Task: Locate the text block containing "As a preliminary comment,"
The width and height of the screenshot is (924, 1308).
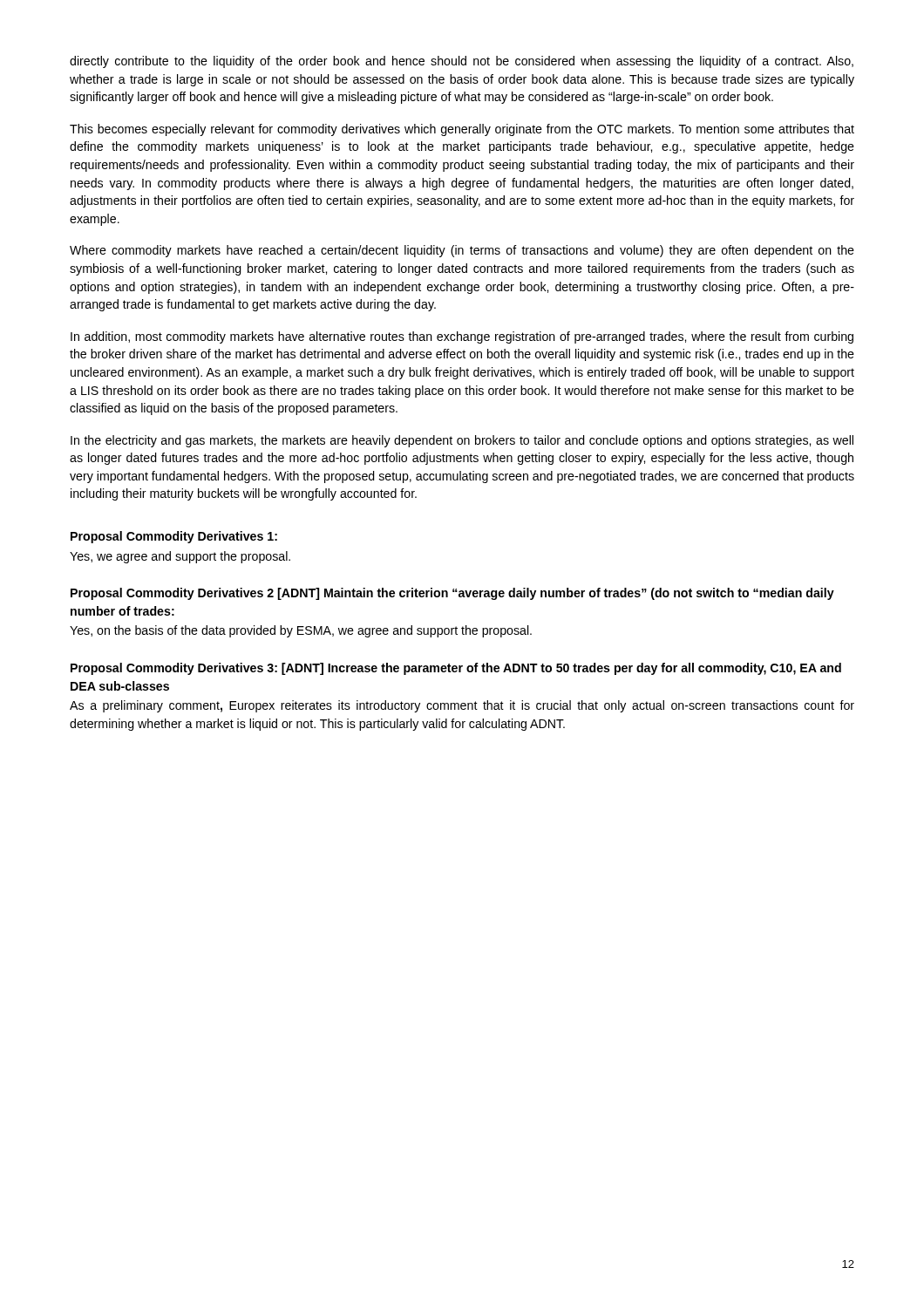Action: pyautogui.click(x=462, y=715)
